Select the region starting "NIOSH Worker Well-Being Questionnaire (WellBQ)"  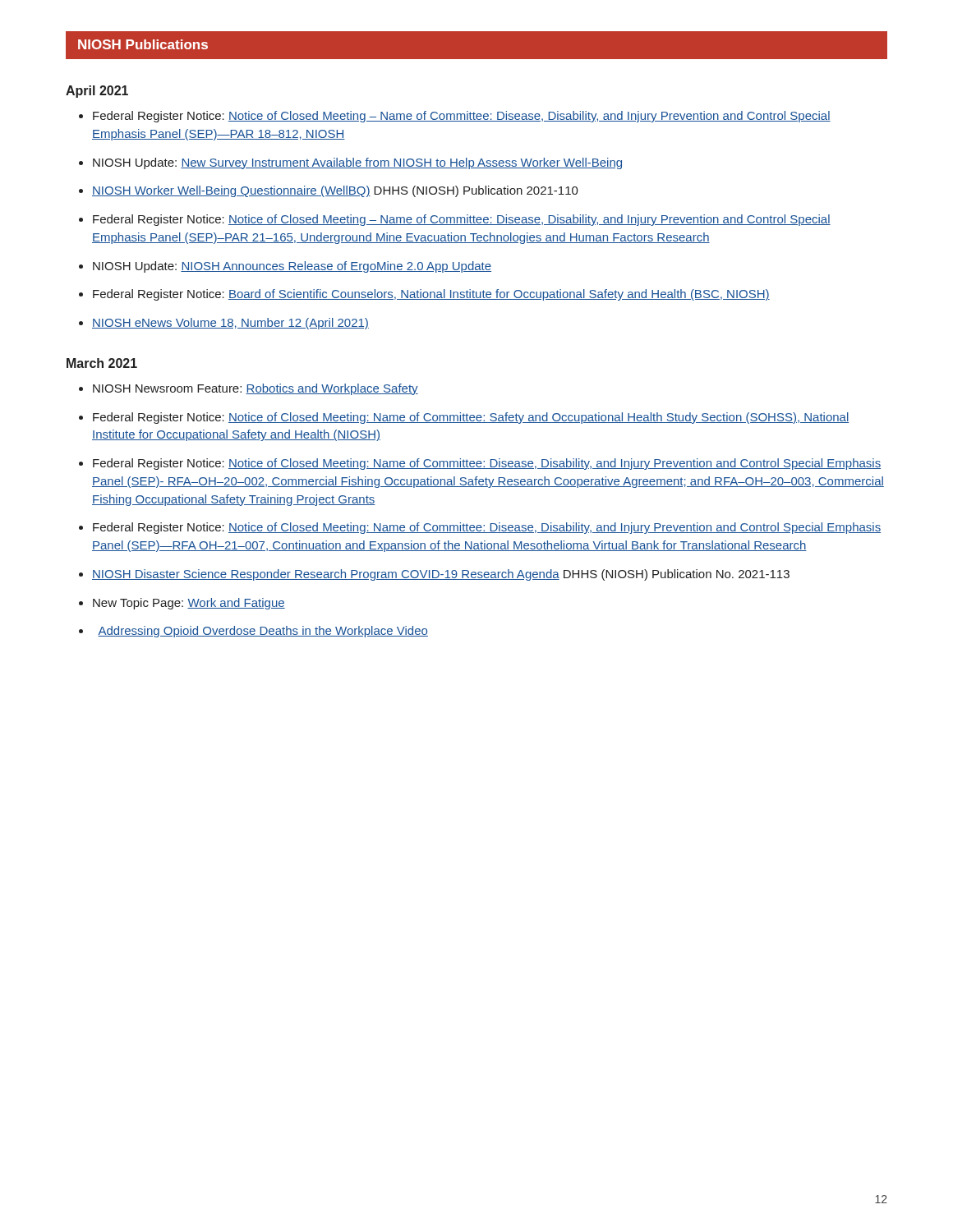click(x=335, y=190)
